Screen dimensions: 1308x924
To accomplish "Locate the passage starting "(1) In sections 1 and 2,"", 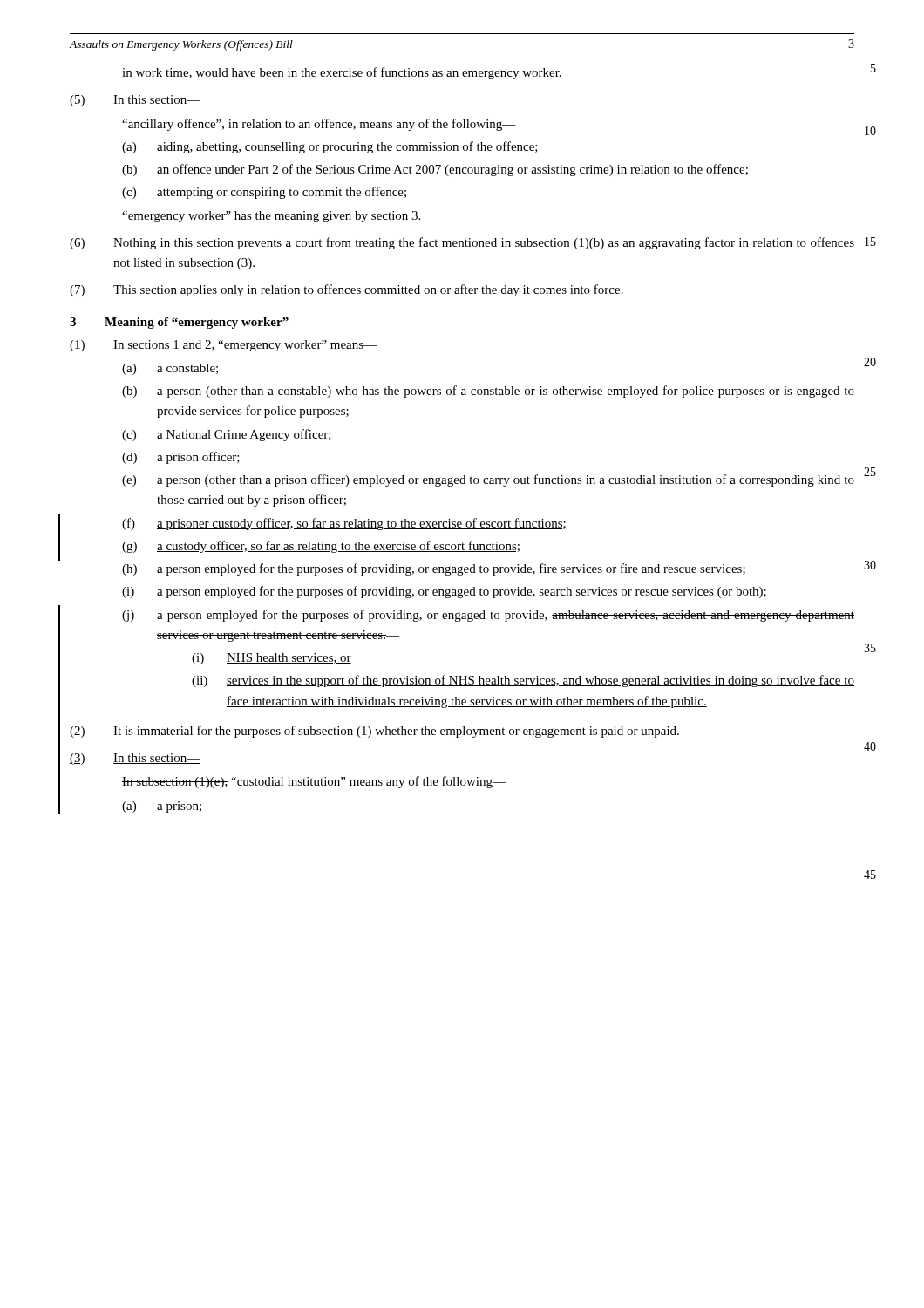I will coord(462,524).
